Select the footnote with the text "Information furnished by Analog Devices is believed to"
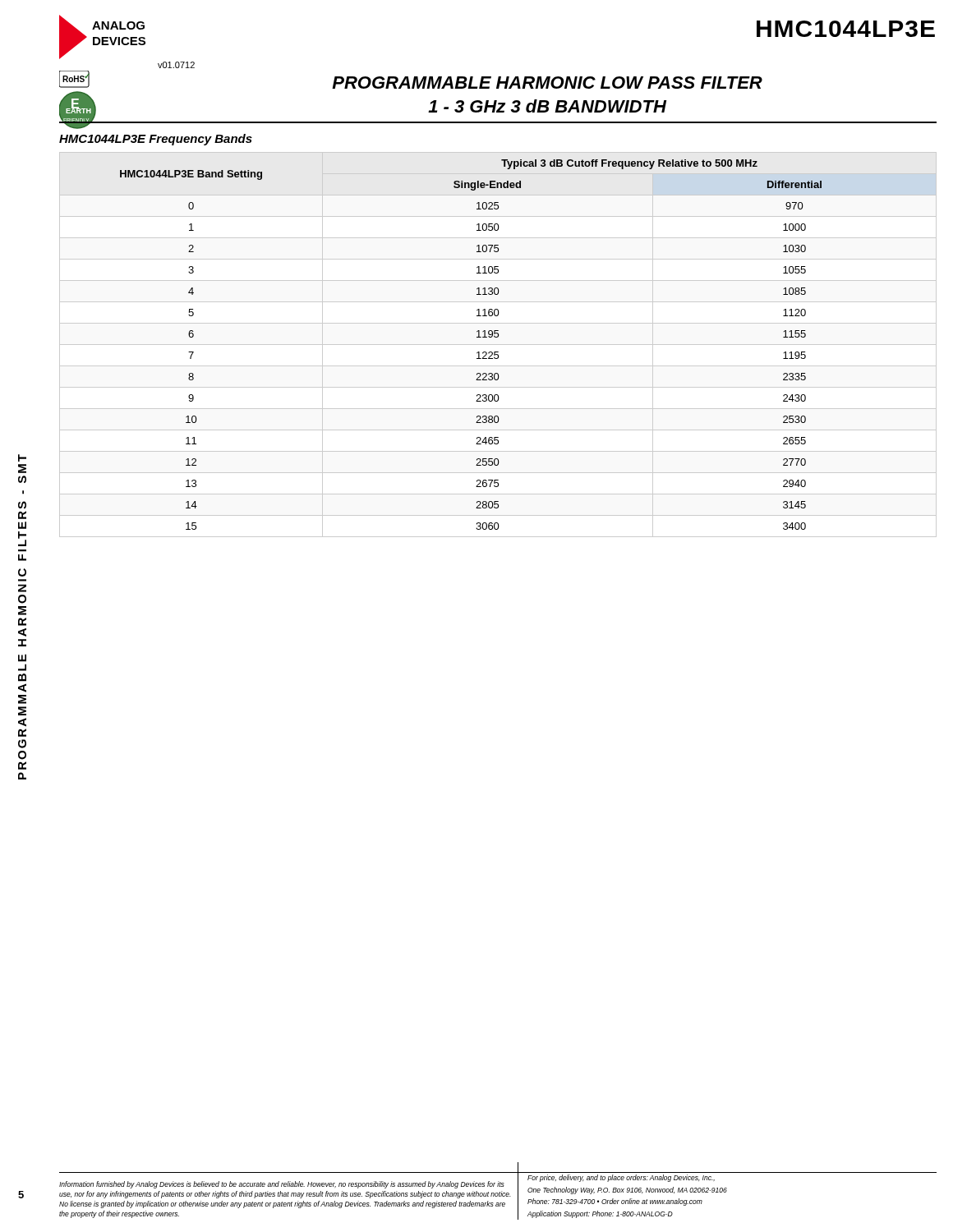This screenshot has width=953, height=1232. click(x=285, y=1199)
